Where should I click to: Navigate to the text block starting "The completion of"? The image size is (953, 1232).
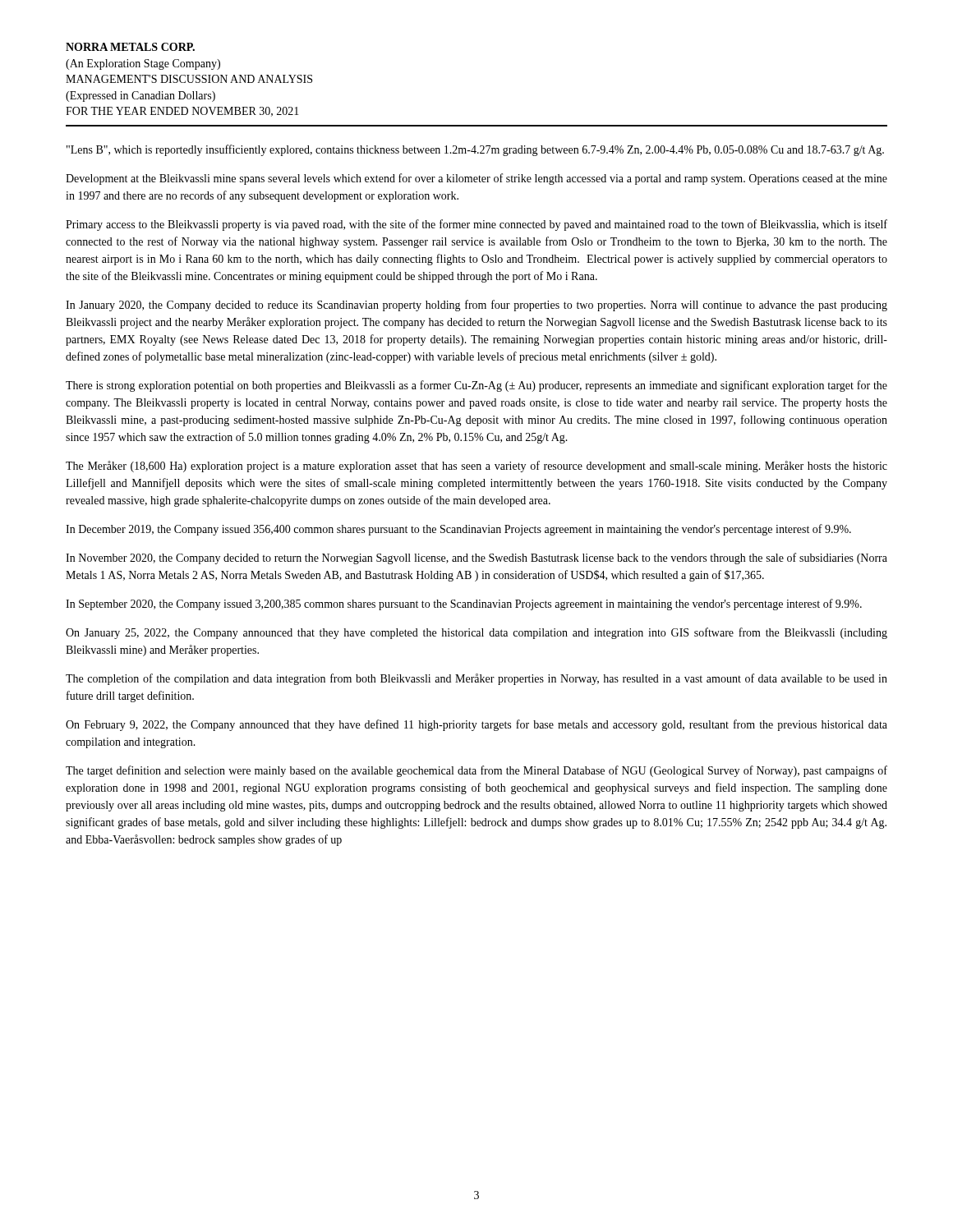(476, 687)
